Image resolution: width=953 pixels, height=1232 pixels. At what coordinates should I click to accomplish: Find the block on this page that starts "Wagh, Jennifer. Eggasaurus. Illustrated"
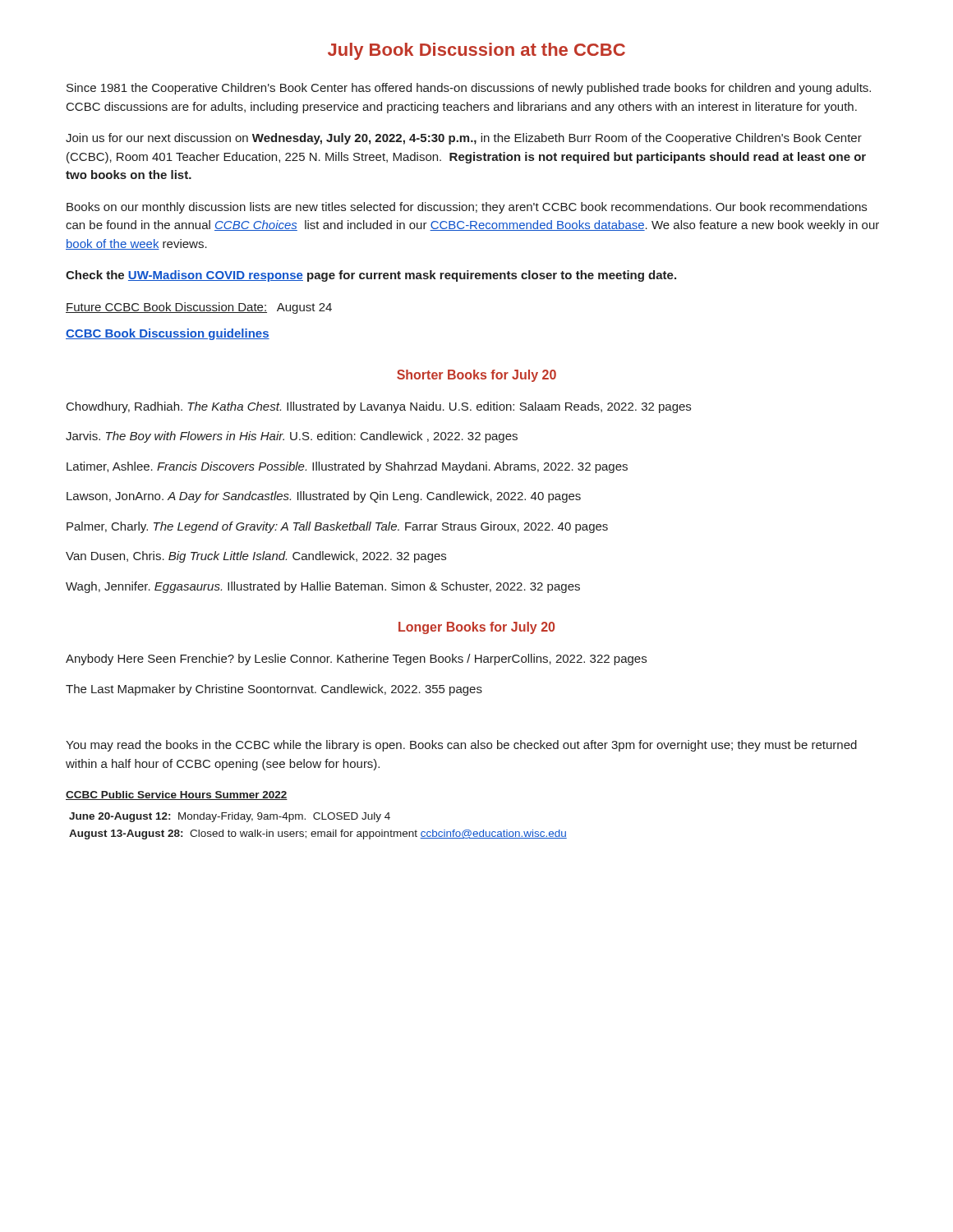(323, 586)
